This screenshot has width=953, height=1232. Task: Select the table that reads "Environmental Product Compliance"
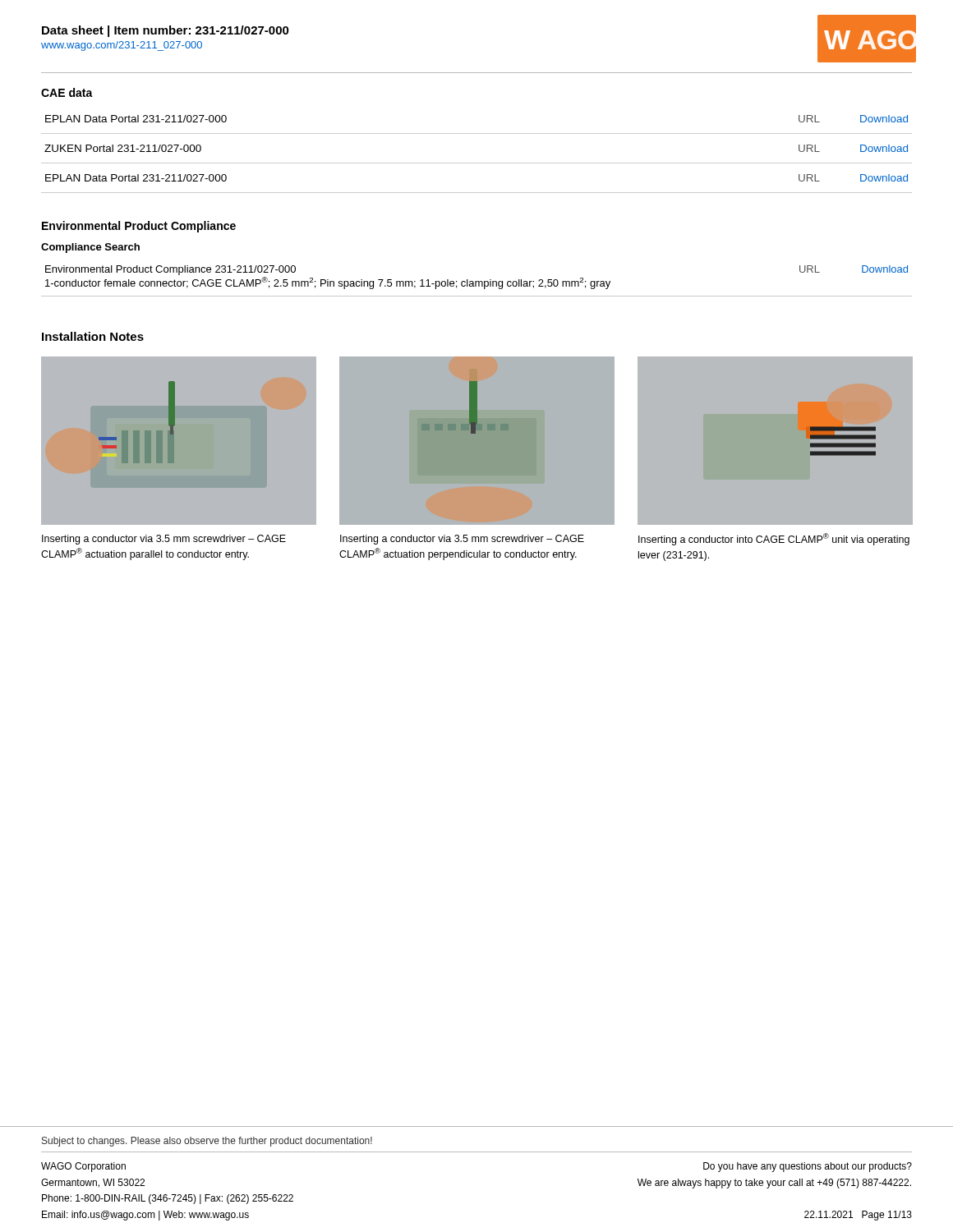tap(476, 277)
